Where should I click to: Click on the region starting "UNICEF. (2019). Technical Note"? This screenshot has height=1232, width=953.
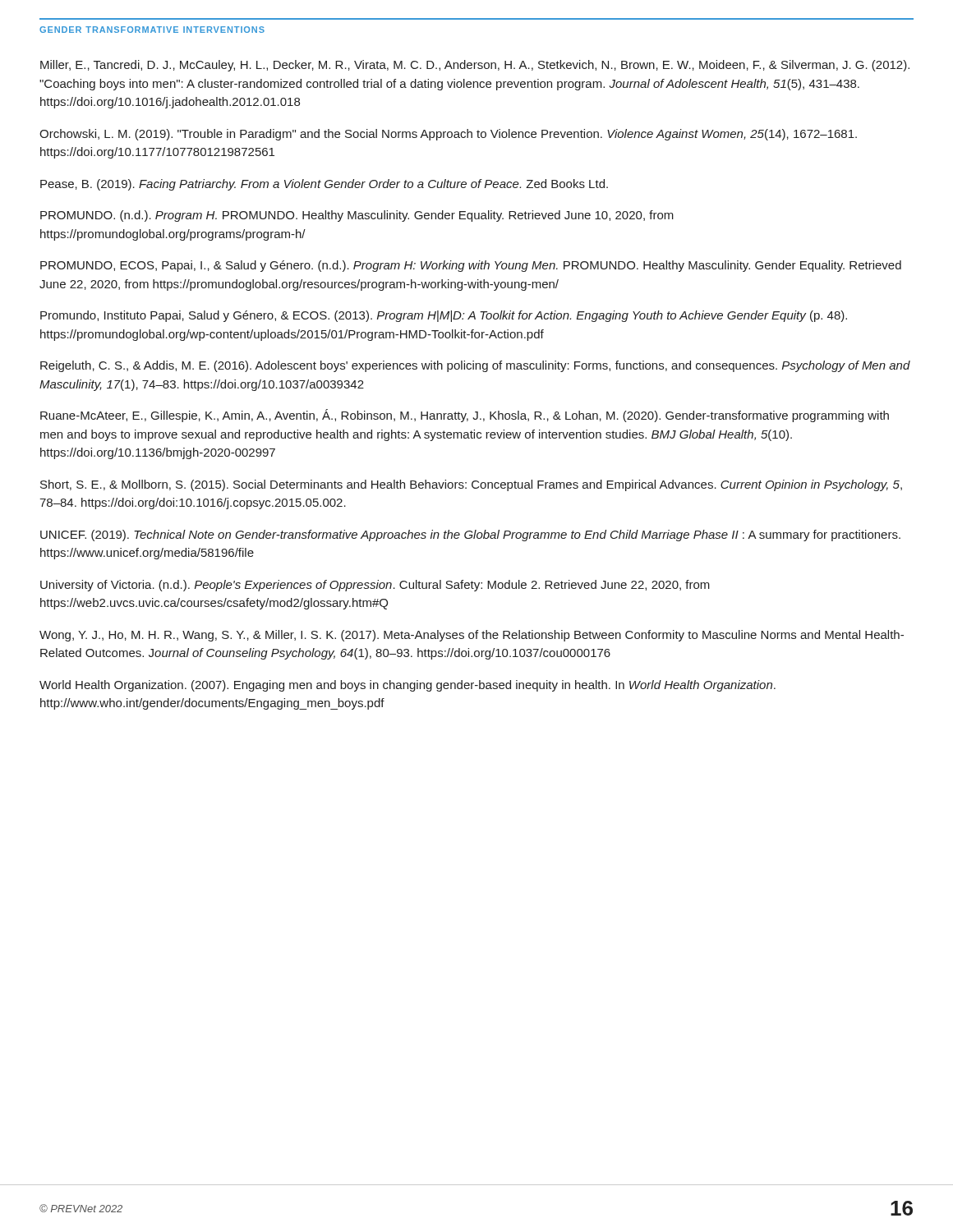click(470, 543)
